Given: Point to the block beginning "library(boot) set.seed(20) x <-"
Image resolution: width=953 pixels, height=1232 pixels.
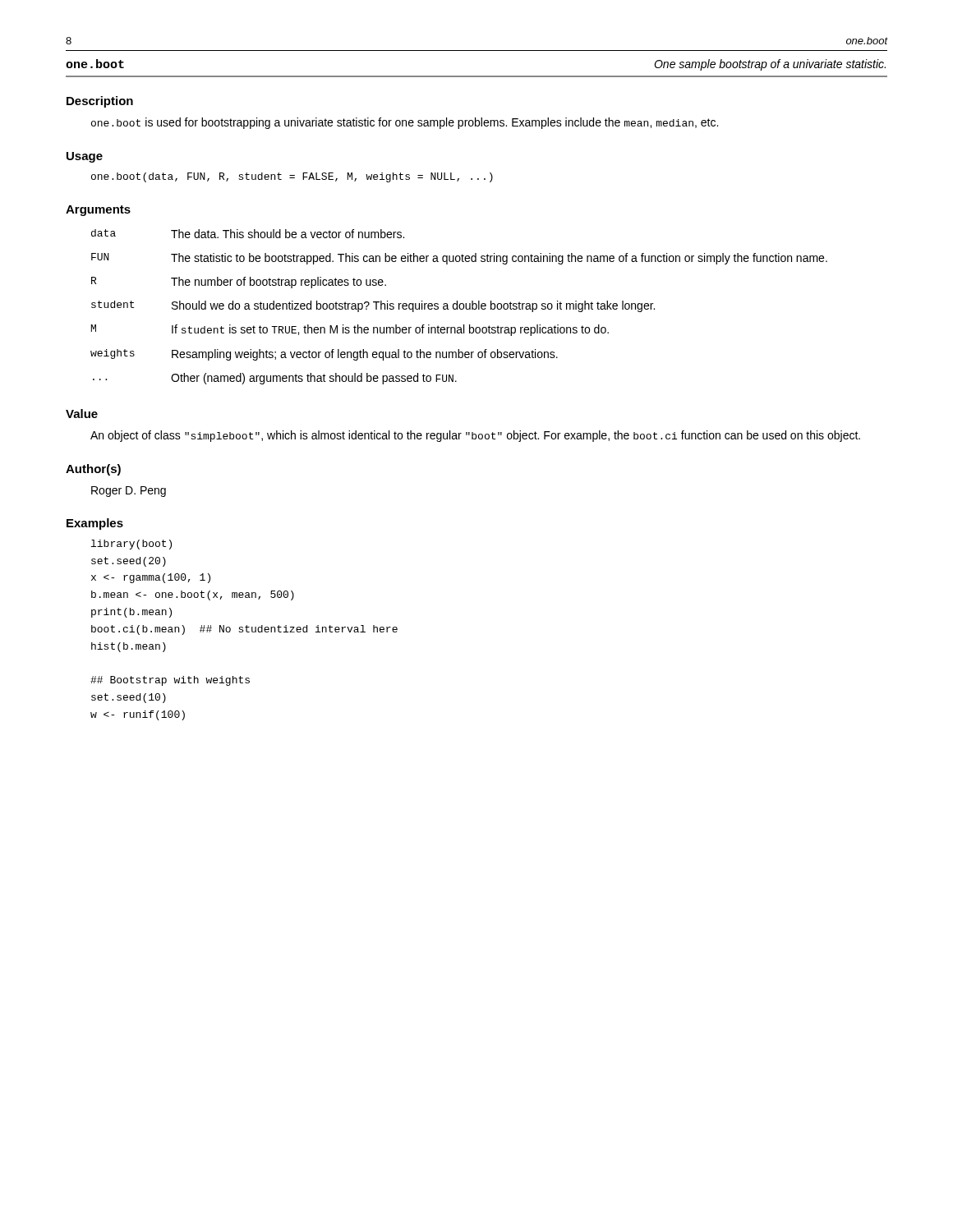Looking at the screenshot, I should tap(244, 629).
